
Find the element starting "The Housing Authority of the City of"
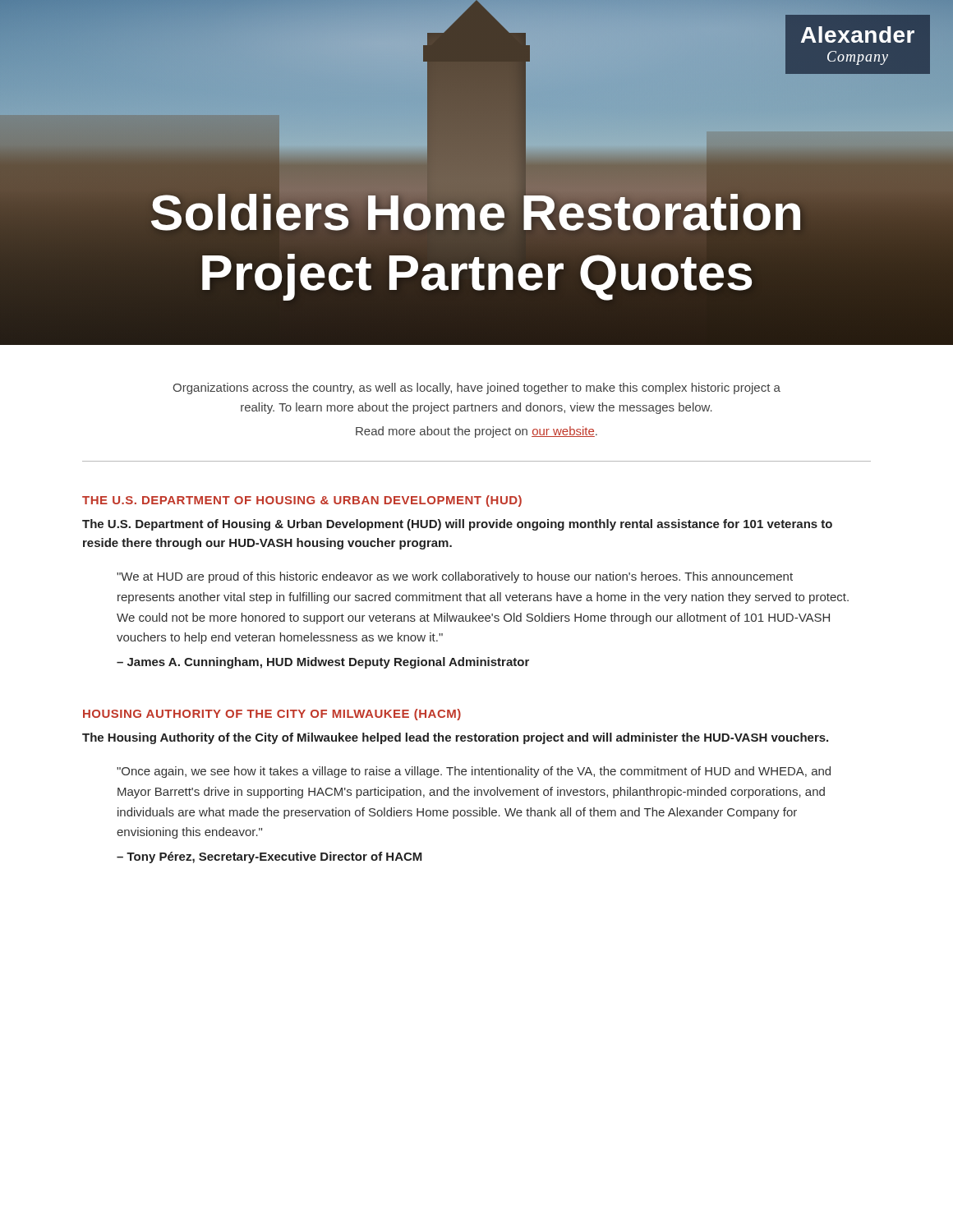point(456,737)
